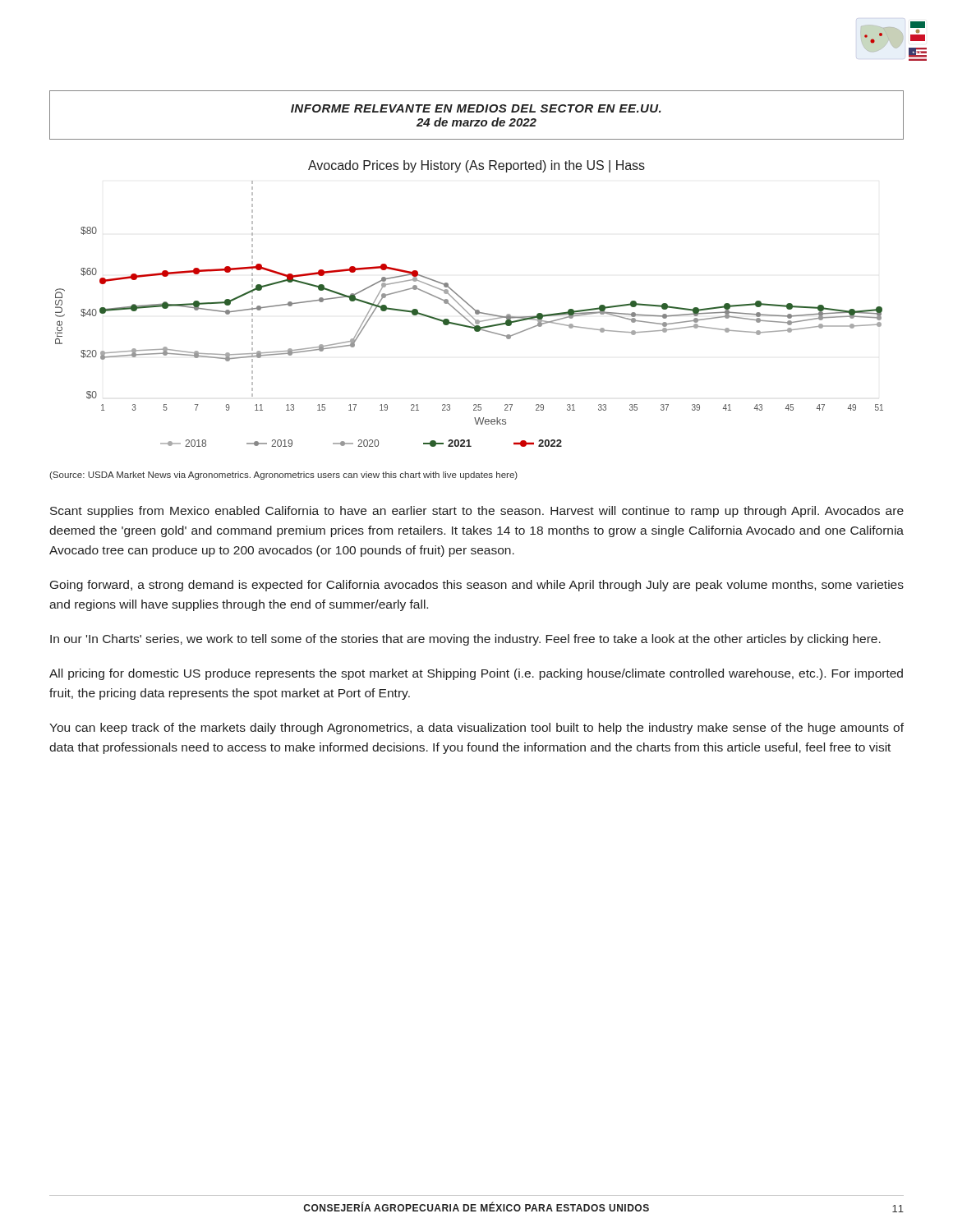The image size is (953, 1232).
Task: Locate the logo
Action: point(891,47)
